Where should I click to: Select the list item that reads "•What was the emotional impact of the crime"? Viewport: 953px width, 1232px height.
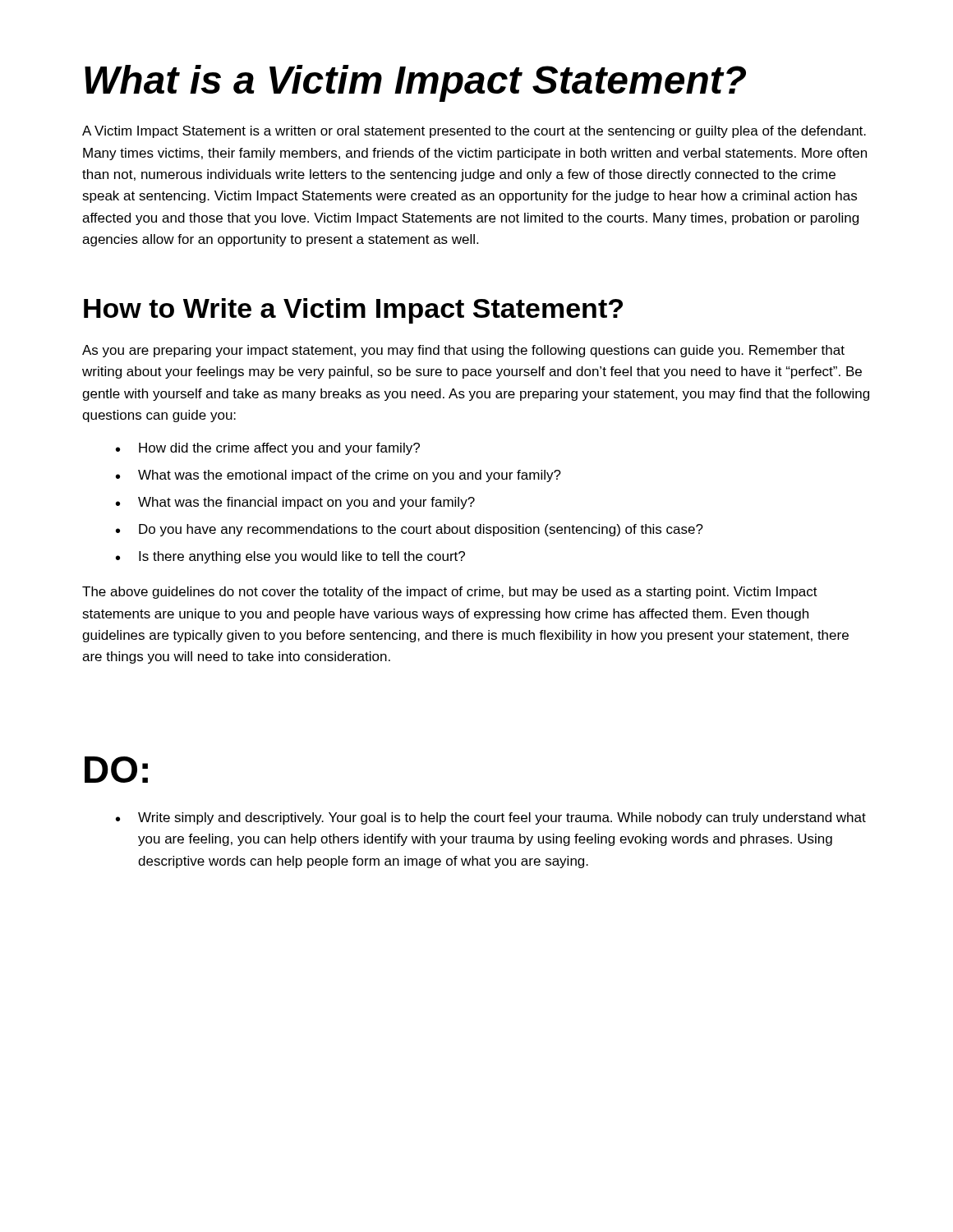pyautogui.click(x=493, y=477)
